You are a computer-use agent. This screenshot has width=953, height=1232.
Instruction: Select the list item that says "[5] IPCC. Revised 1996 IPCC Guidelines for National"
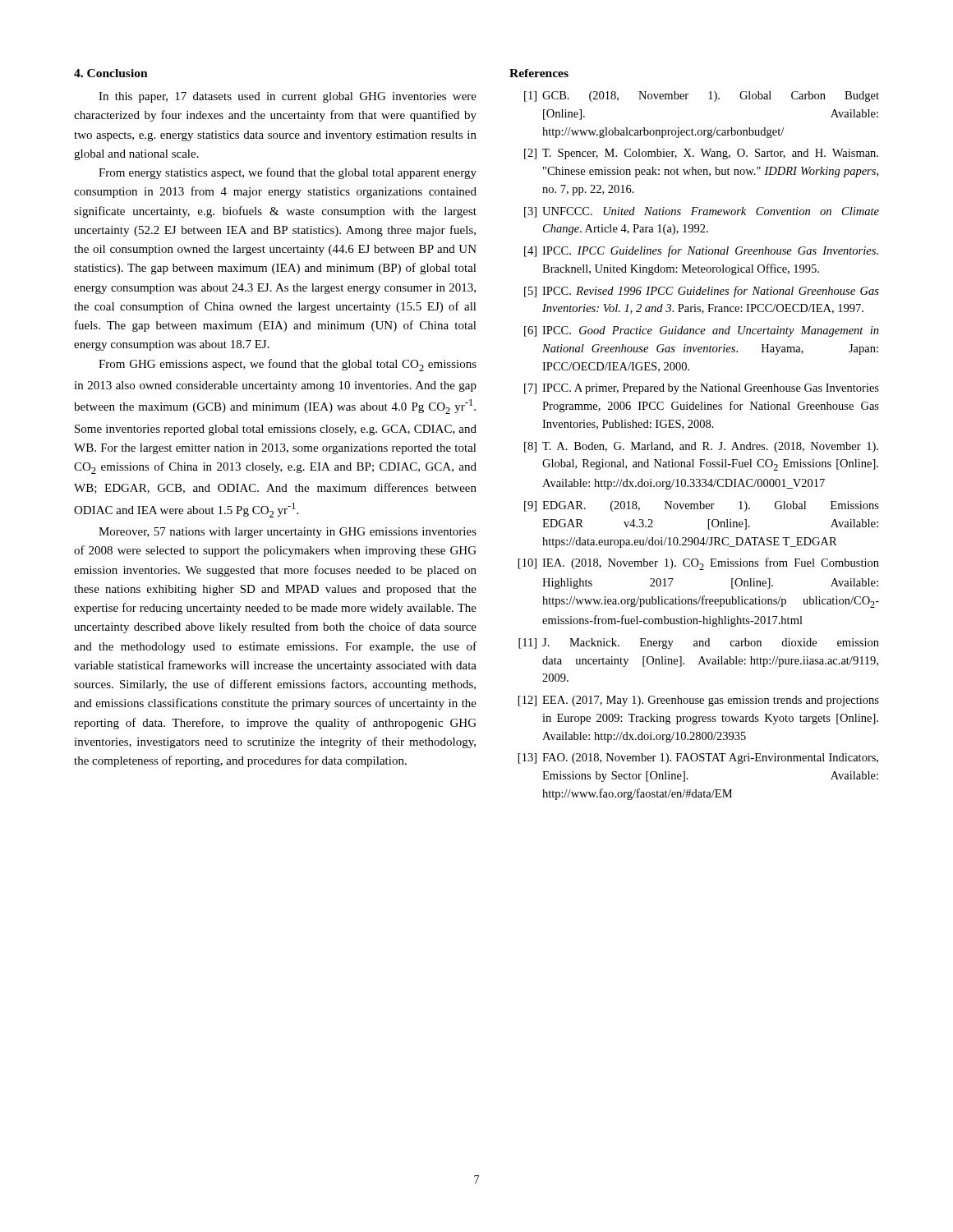694,300
